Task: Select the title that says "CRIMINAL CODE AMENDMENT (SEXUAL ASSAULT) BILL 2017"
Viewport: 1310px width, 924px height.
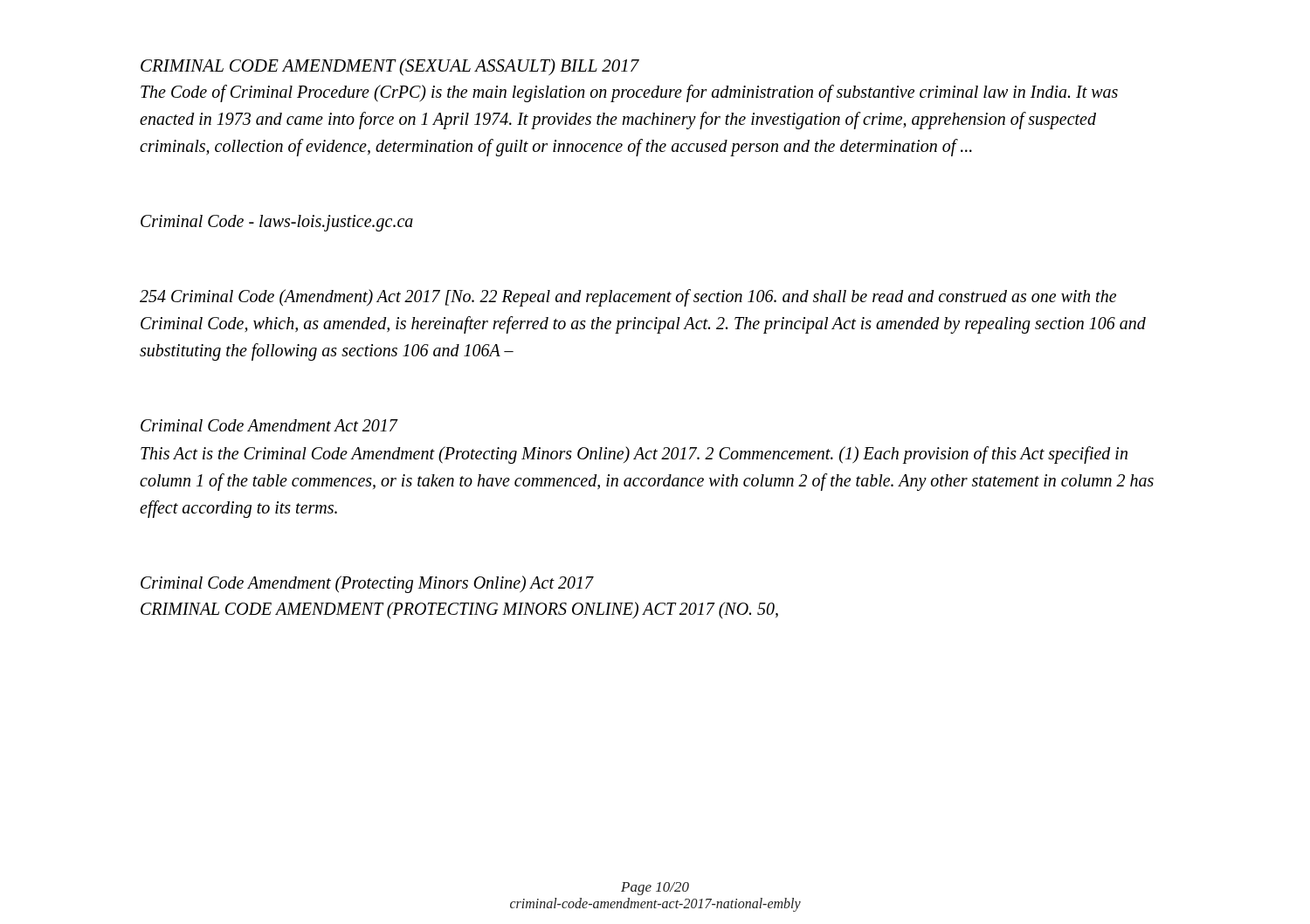Action: [x=389, y=65]
